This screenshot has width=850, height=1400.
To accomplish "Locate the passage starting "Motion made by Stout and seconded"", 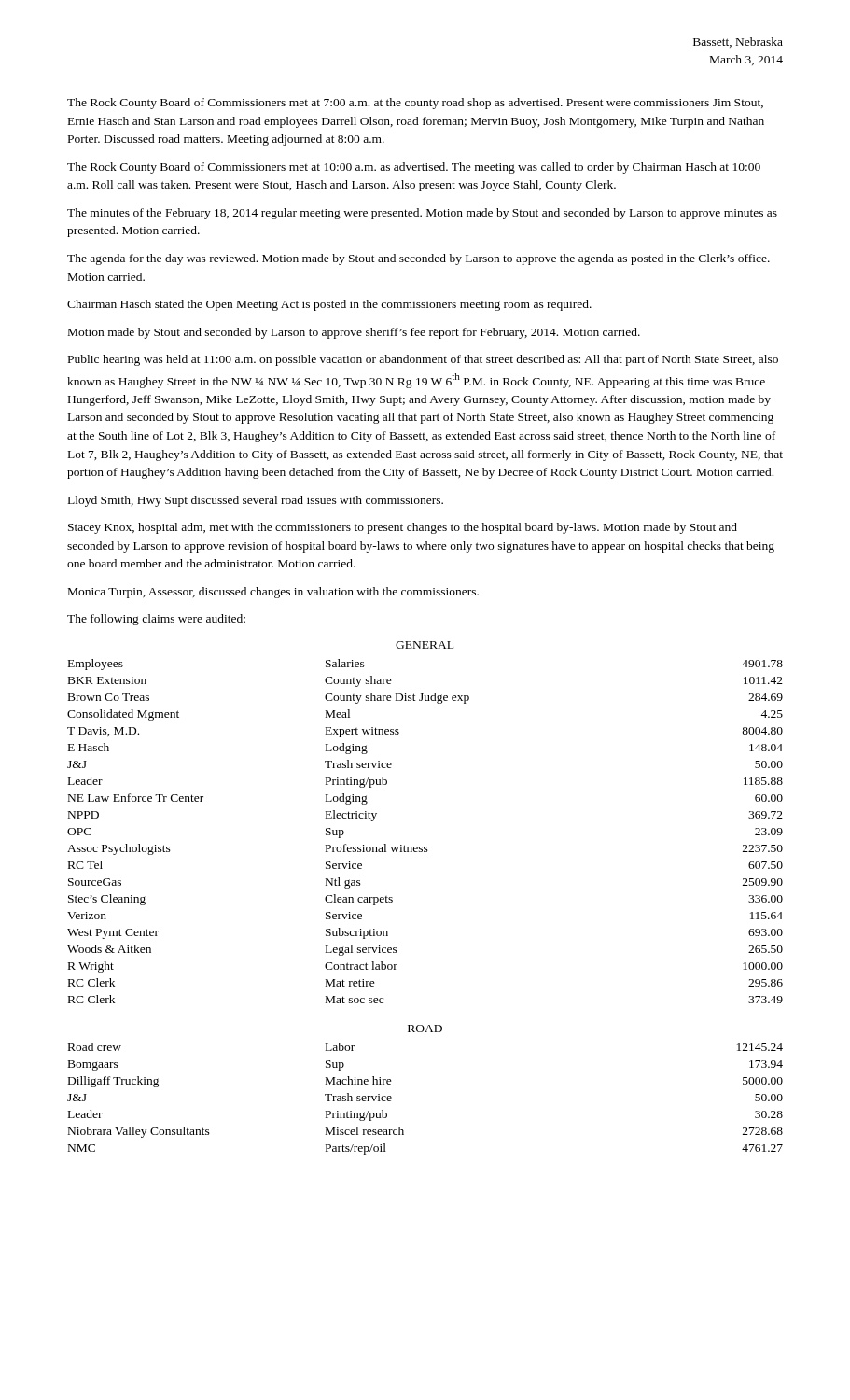I will (x=354, y=332).
